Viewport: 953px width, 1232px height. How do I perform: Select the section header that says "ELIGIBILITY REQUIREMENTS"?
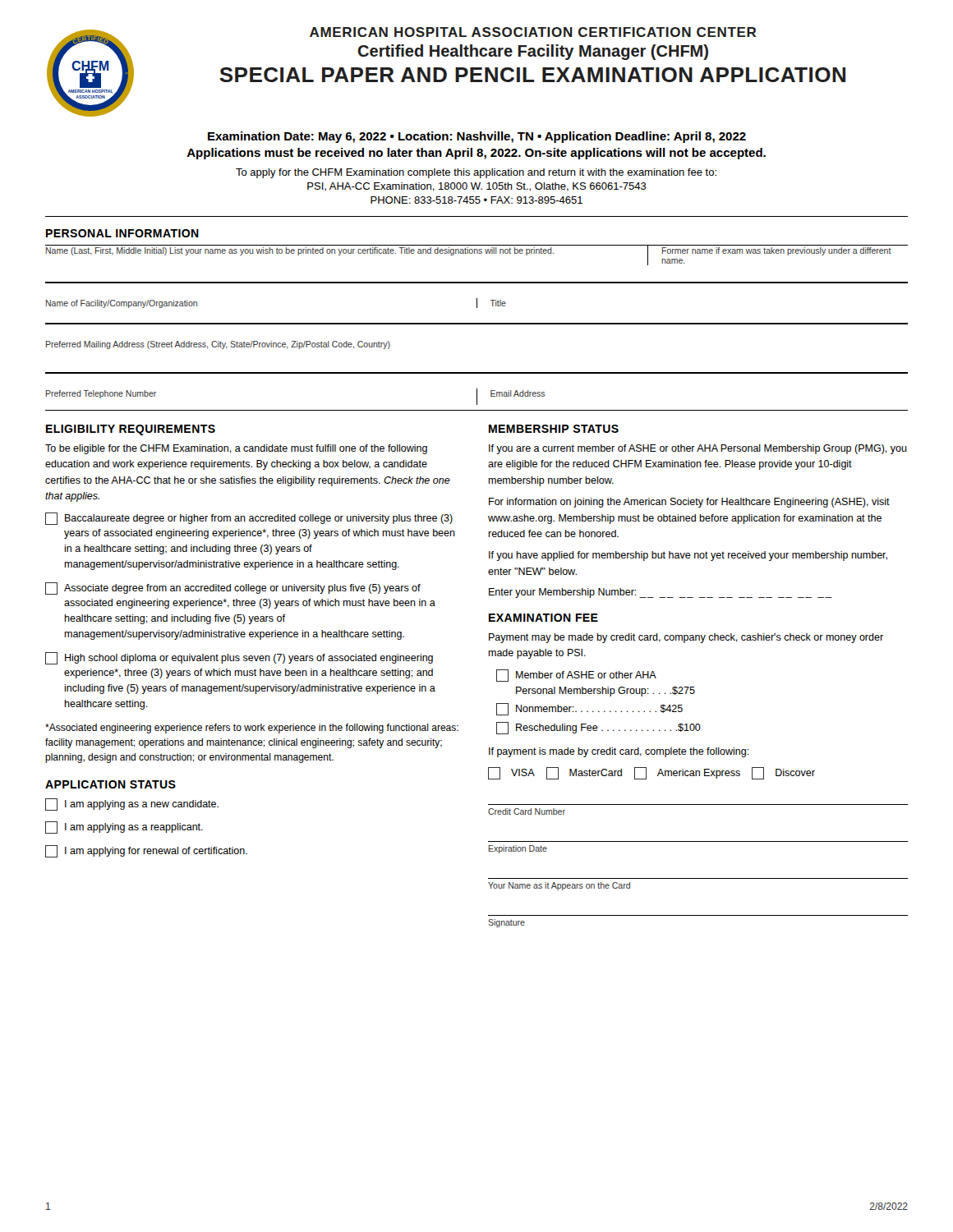pyautogui.click(x=130, y=429)
